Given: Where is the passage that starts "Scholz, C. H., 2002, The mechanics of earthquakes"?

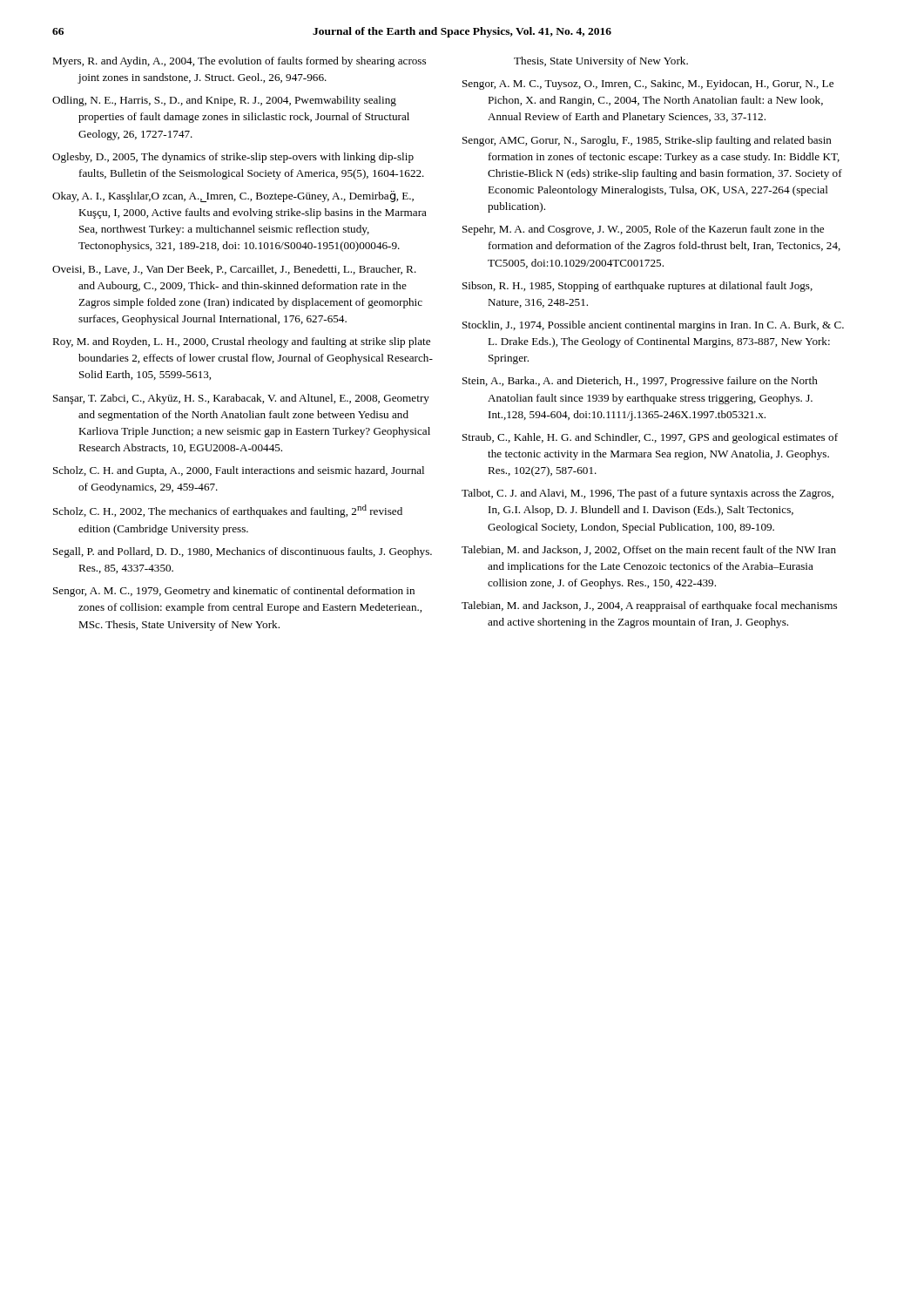Looking at the screenshot, I should click(227, 519).
